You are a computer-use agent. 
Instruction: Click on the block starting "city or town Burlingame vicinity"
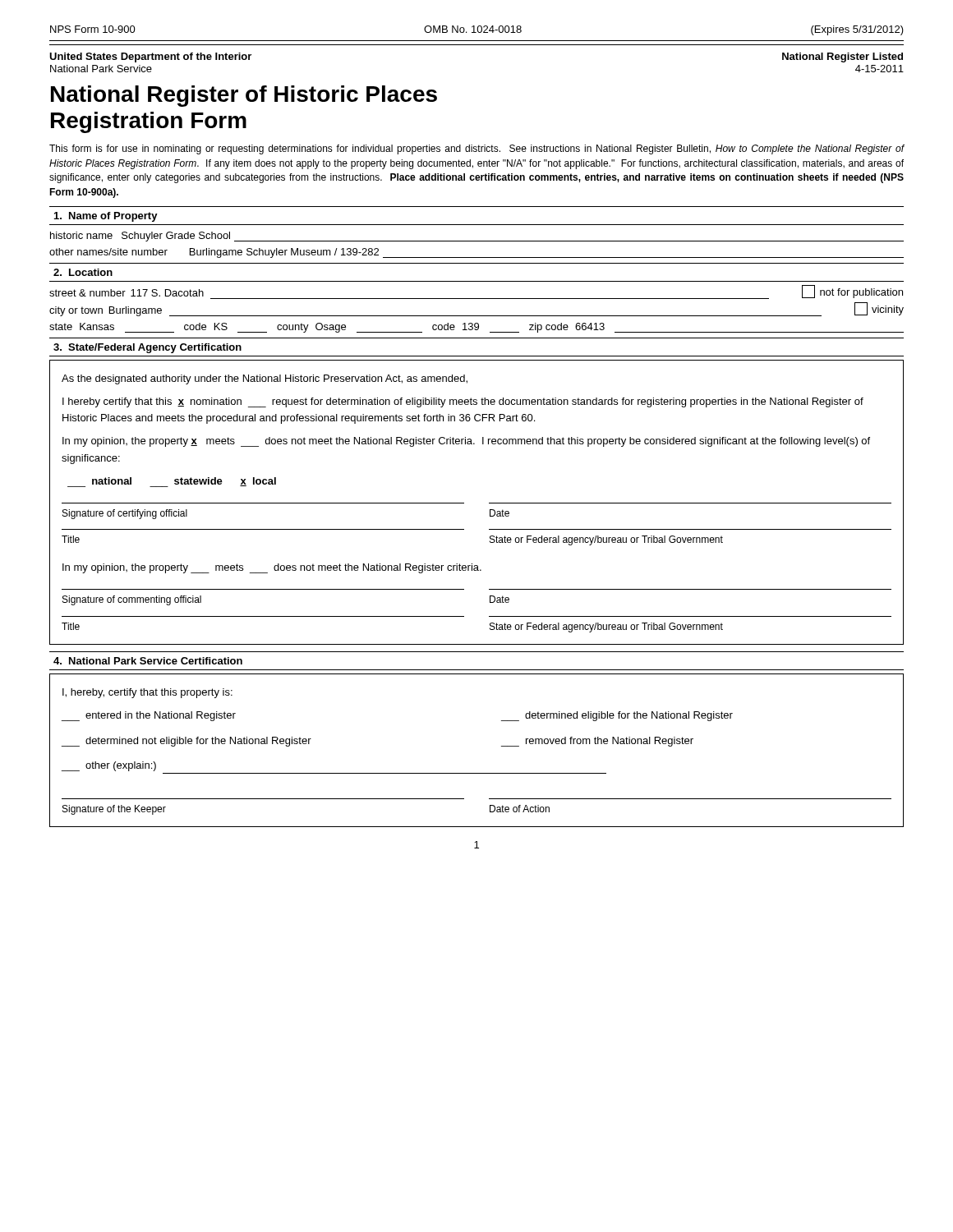[x=476, y=310]
